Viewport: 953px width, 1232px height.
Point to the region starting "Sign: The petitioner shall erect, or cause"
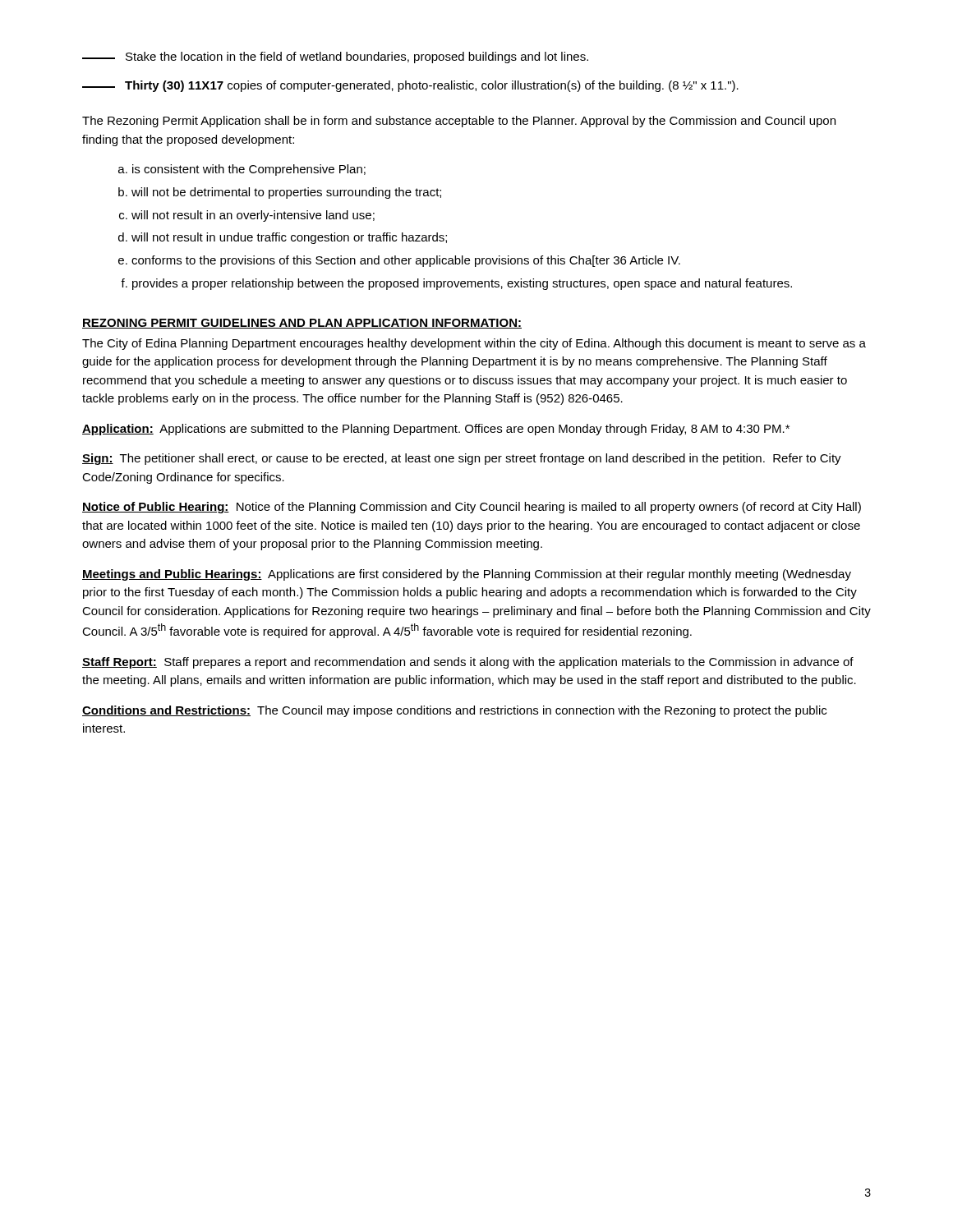(462, 467)
